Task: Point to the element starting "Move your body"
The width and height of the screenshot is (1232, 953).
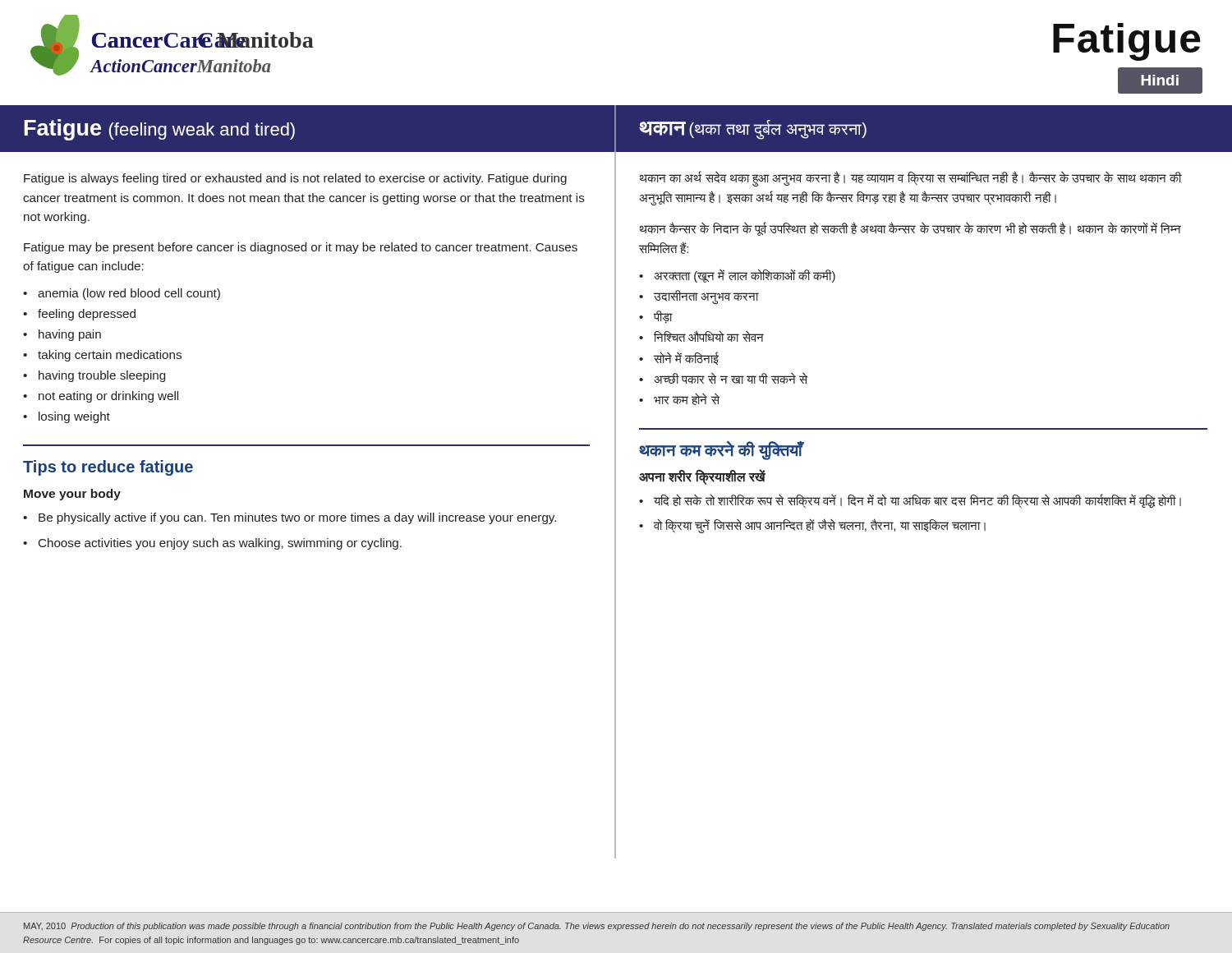Action: coord(72,494)
